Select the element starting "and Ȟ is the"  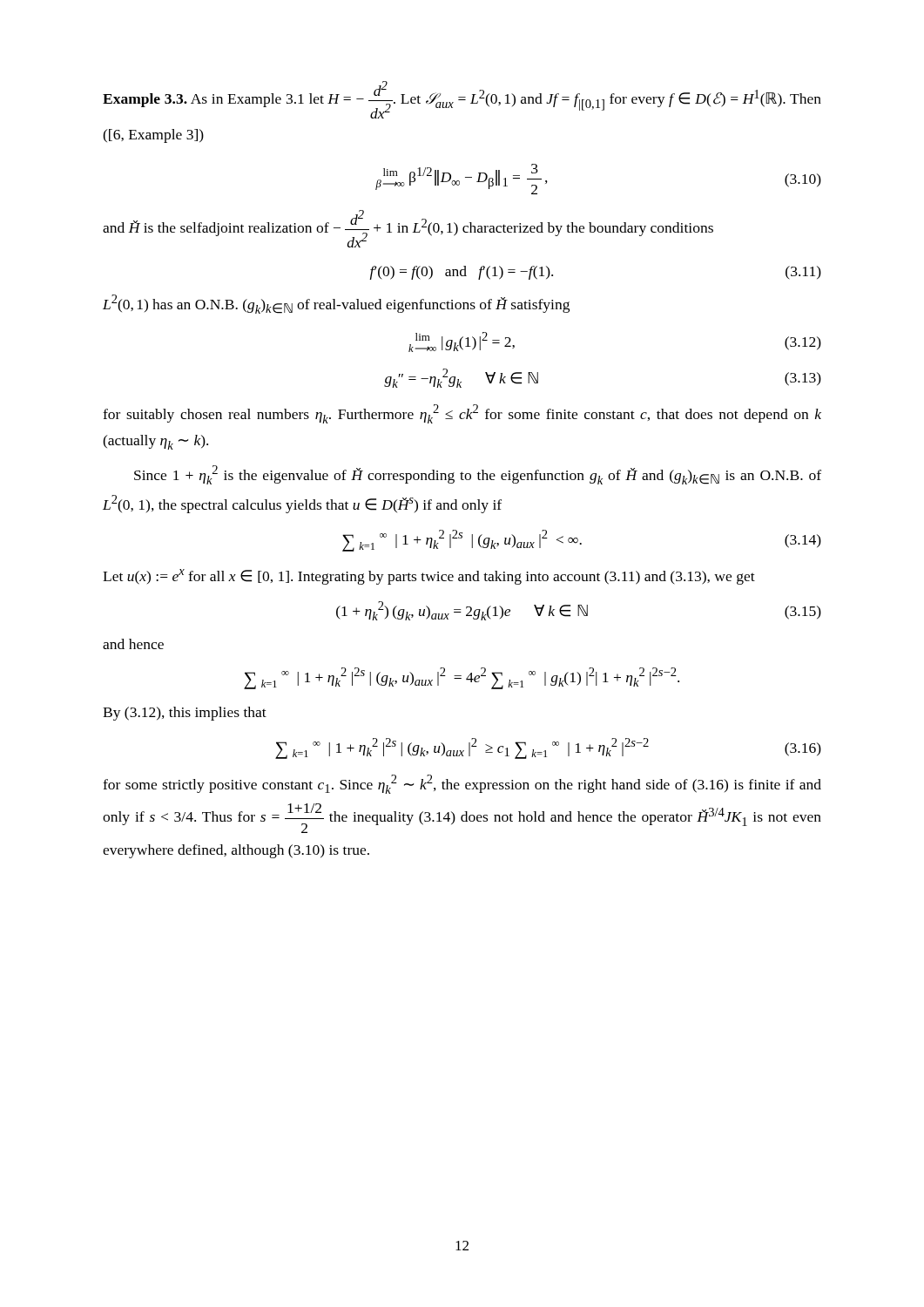pyautogui.click(x=408, y=230)
